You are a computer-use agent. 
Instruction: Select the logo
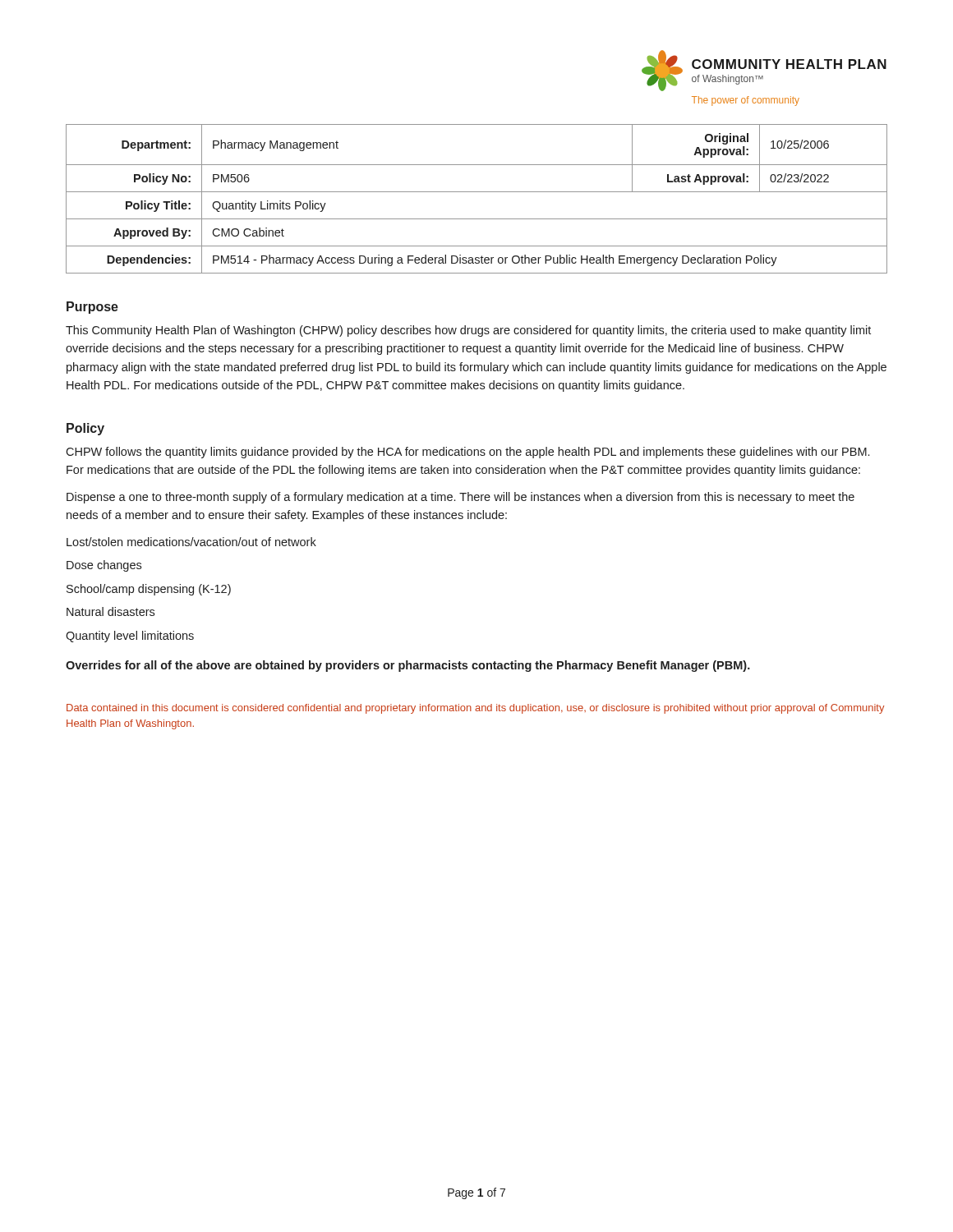click(476, 78)
